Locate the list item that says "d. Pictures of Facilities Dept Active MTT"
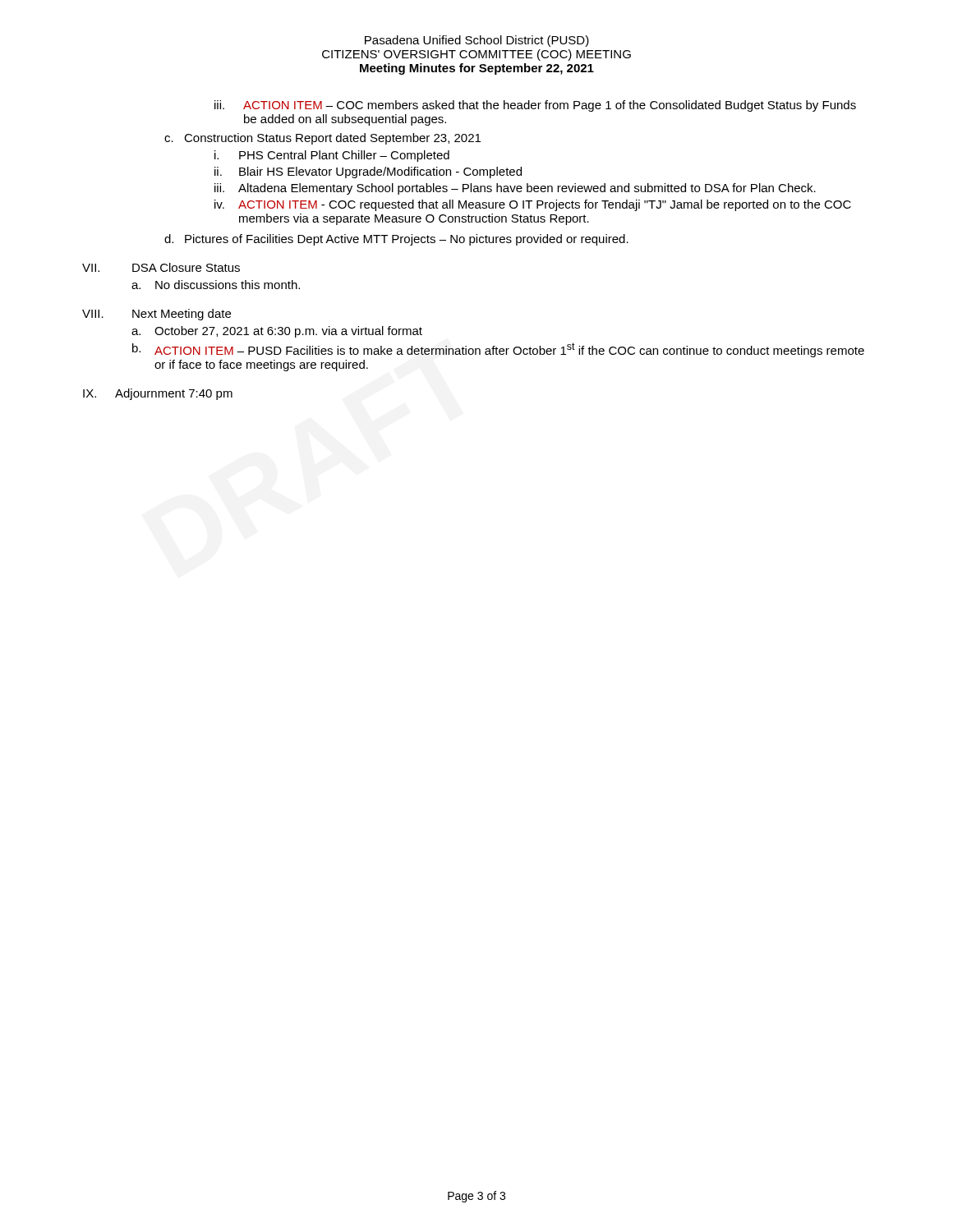 pyautogui.click(x=397, y=239)
